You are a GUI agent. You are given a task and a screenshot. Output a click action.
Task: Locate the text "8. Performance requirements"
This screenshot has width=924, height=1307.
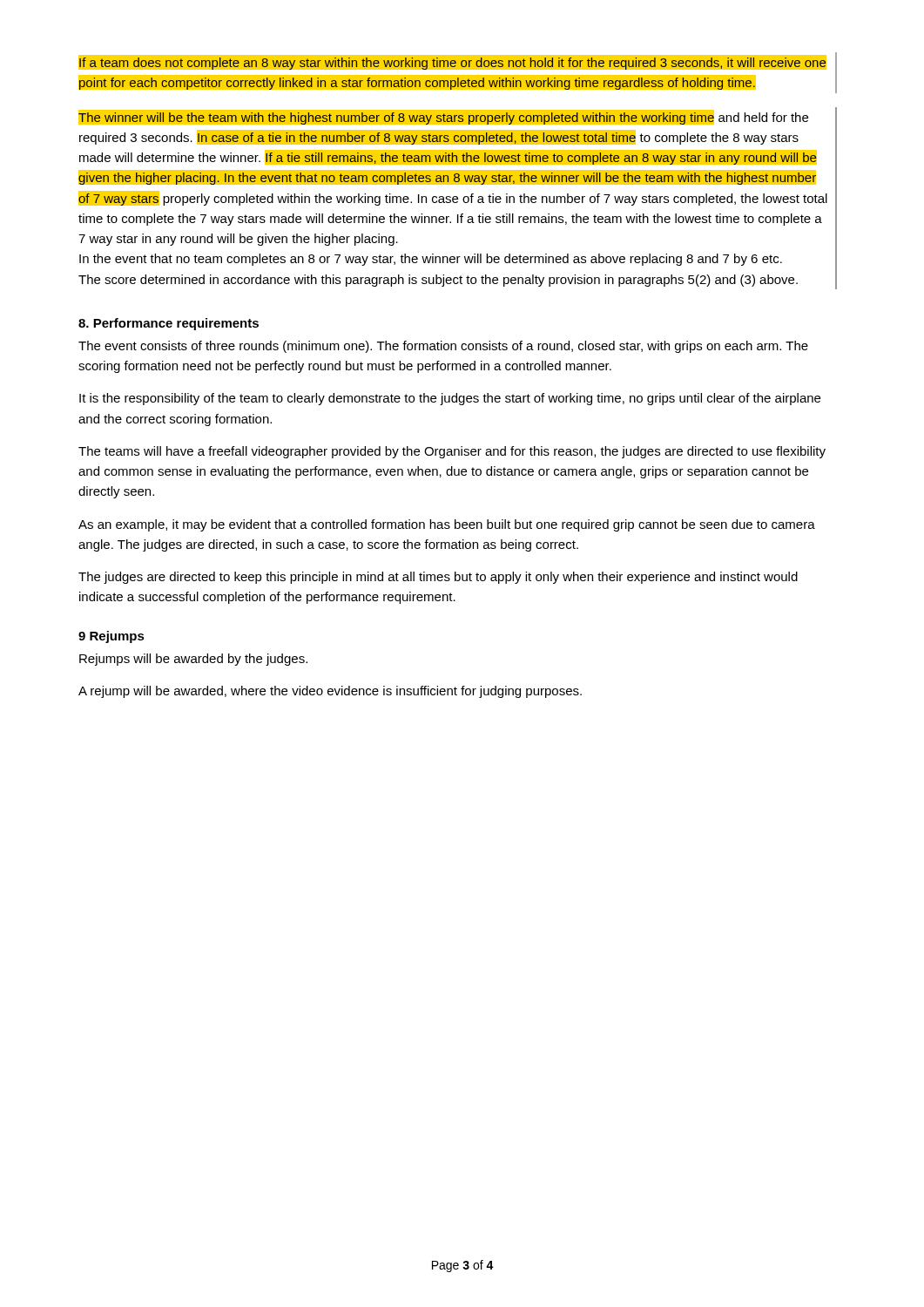169,323
